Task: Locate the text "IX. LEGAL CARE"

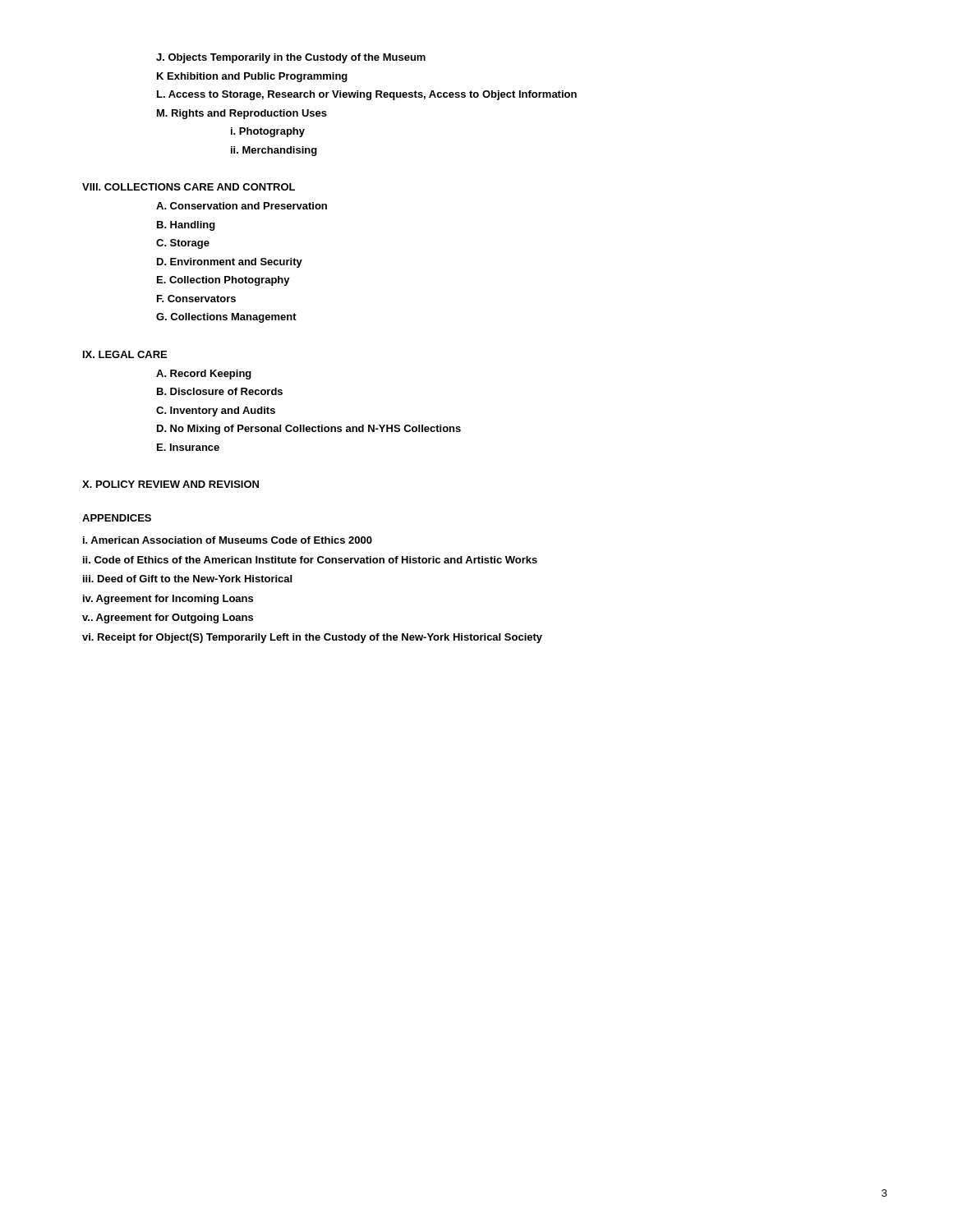Action: [125, 354]
